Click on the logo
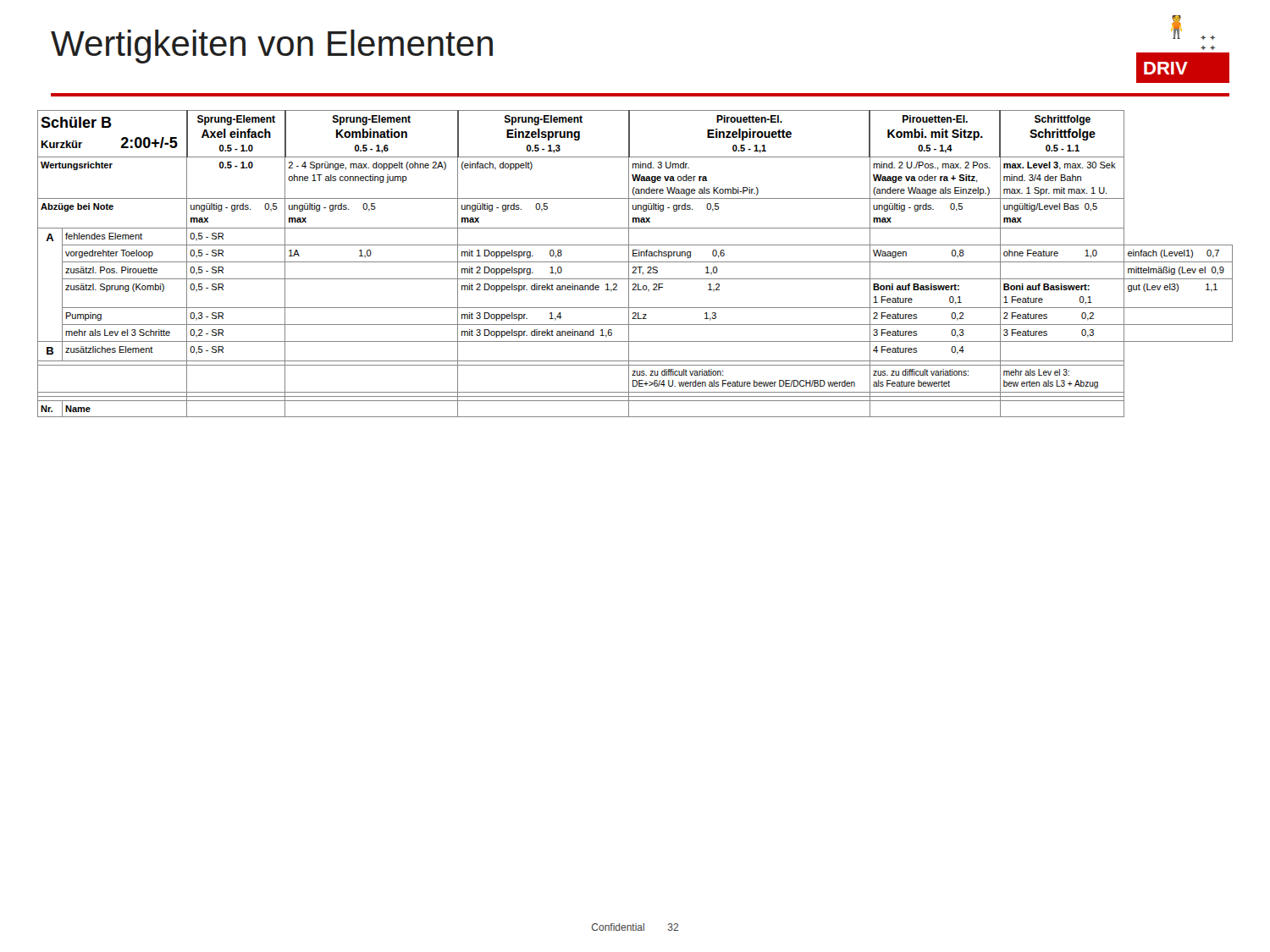 1183,49
